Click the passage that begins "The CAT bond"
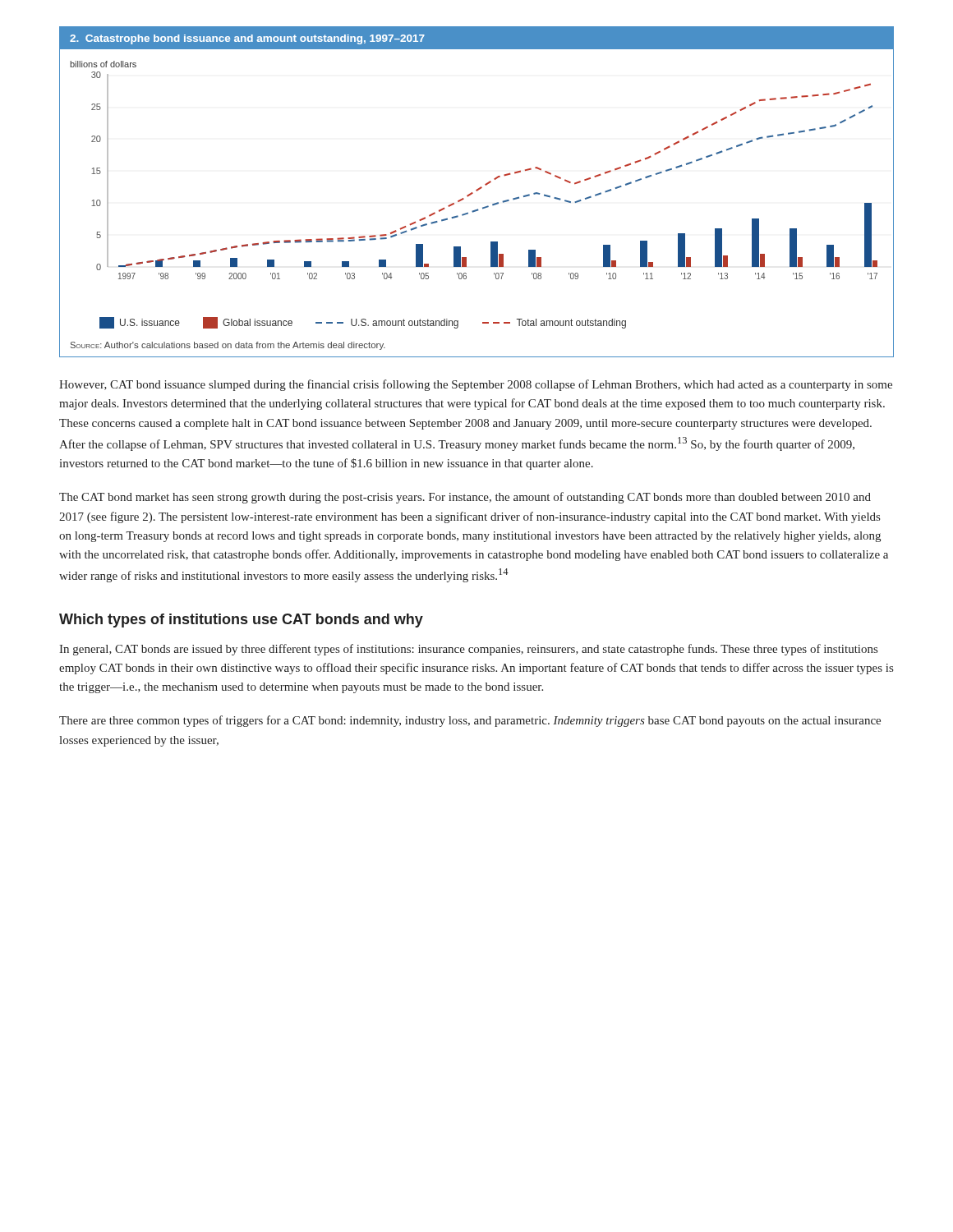The width and height of the screenshot is (953, 1232). click(474, 537)
